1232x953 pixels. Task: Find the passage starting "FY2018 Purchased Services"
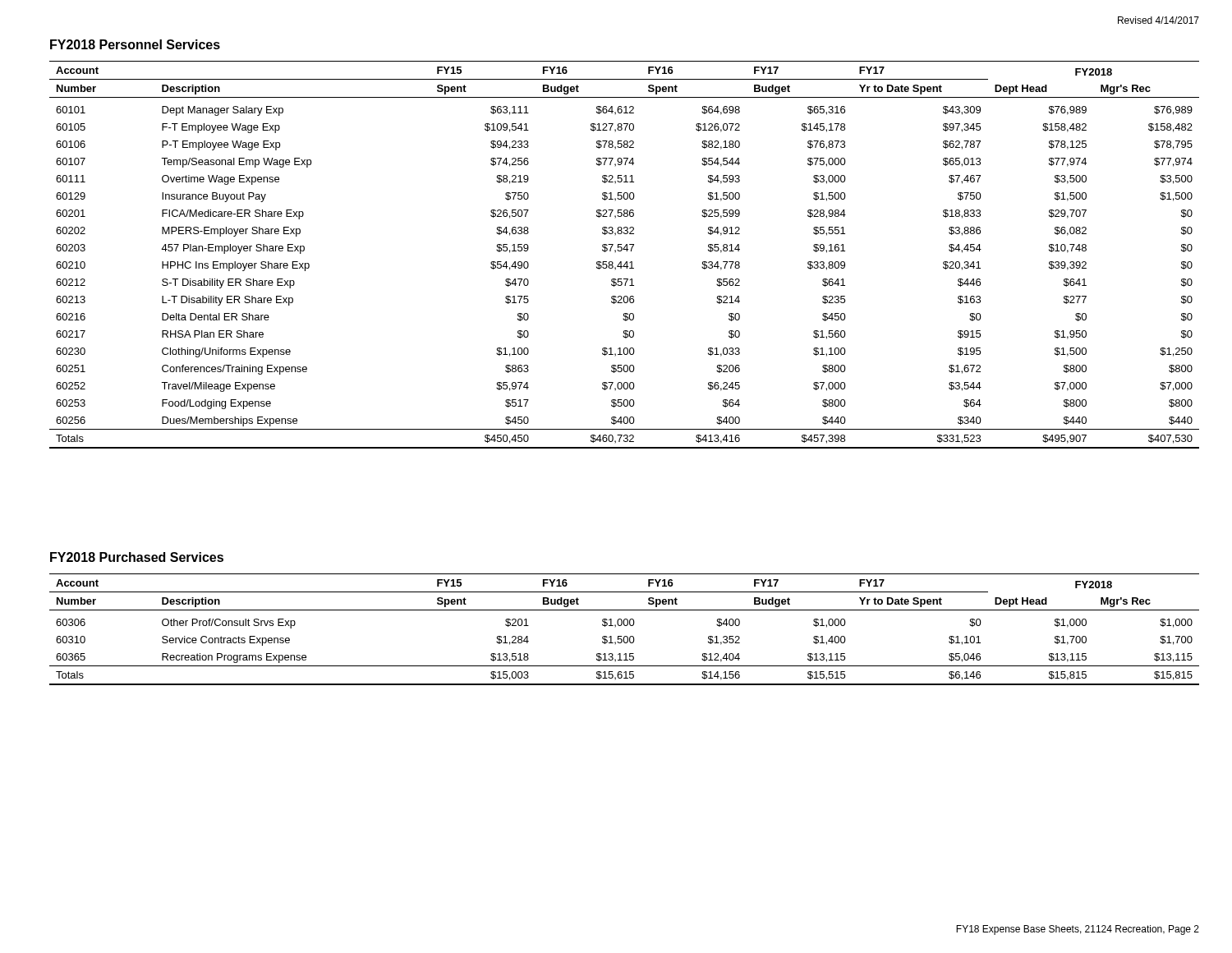click(137, 557)
